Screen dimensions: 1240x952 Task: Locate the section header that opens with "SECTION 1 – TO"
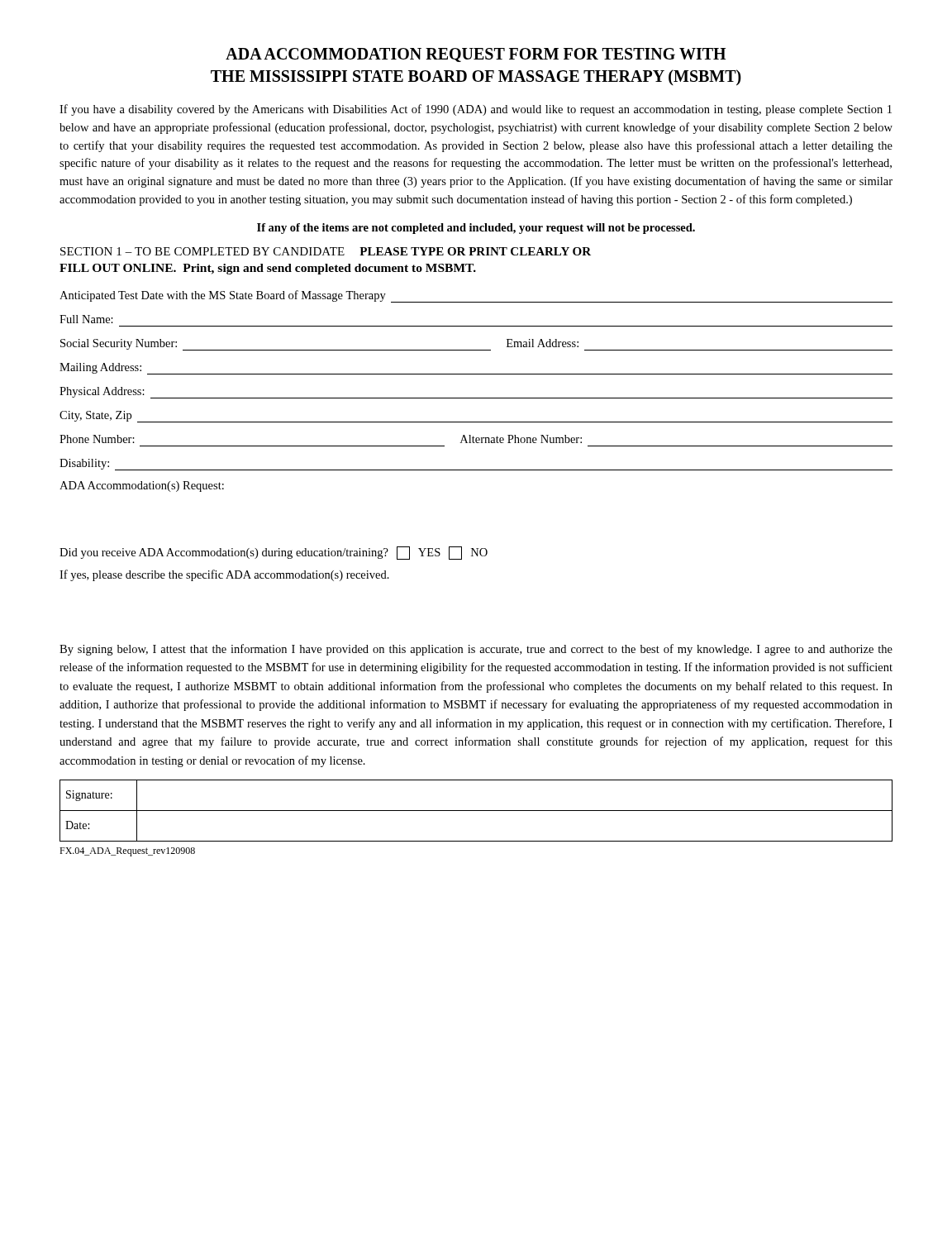point(476,260)
